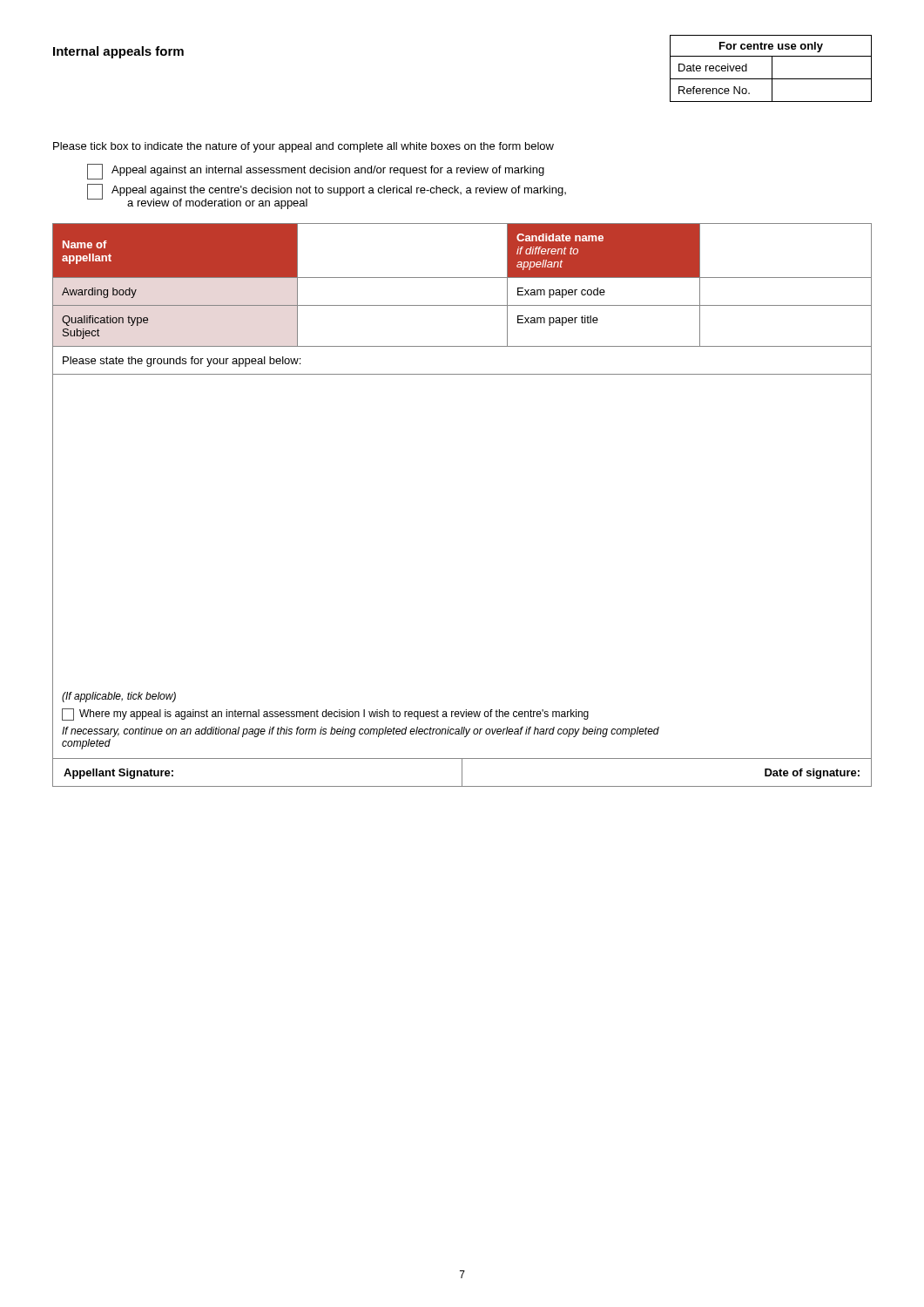Find the region starting "(If applicable, tick below)"
The width and height of the screenshot is (924, 1307).
point(119,696)
